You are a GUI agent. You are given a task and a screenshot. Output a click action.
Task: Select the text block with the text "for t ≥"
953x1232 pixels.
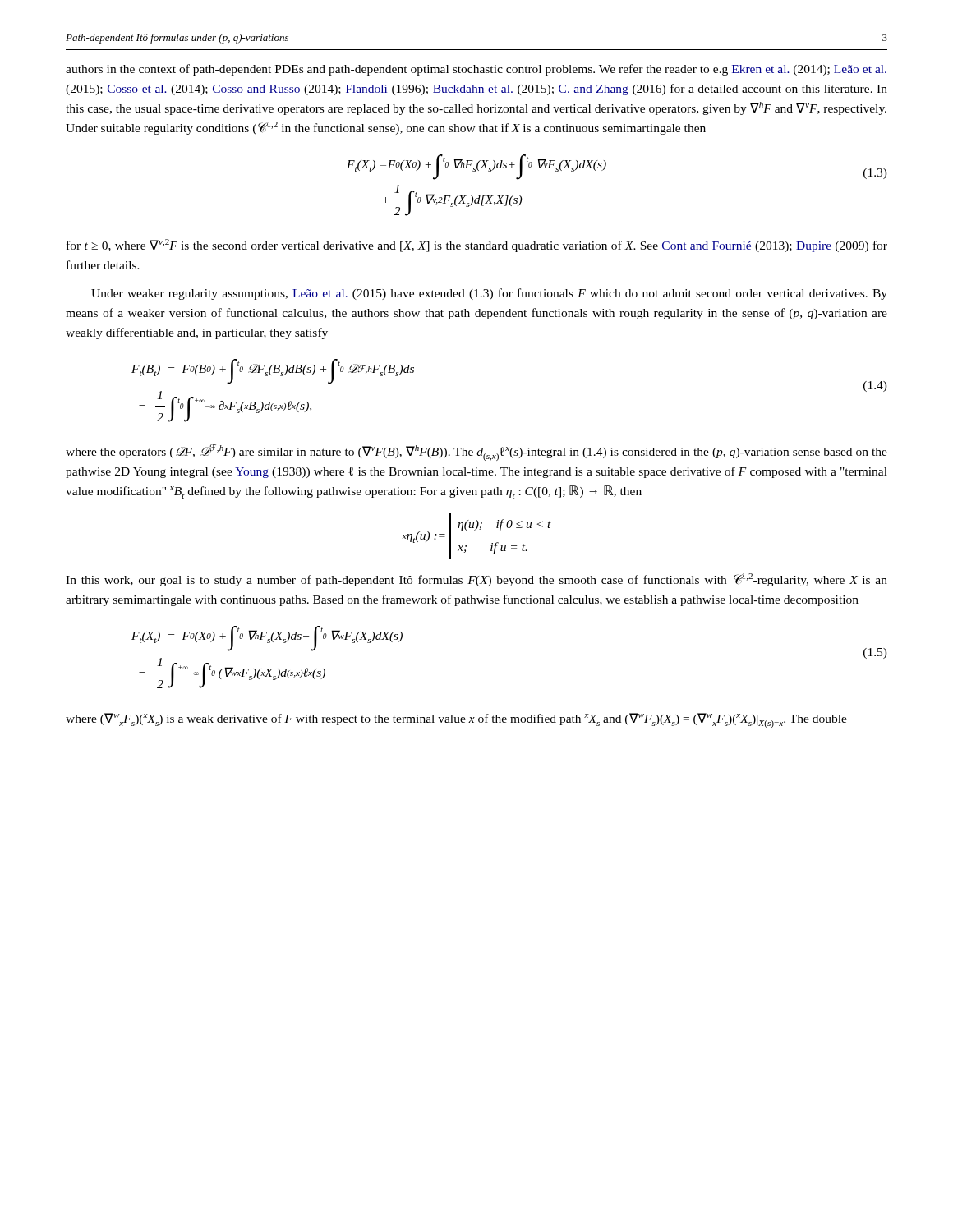(x=476, y=255)
